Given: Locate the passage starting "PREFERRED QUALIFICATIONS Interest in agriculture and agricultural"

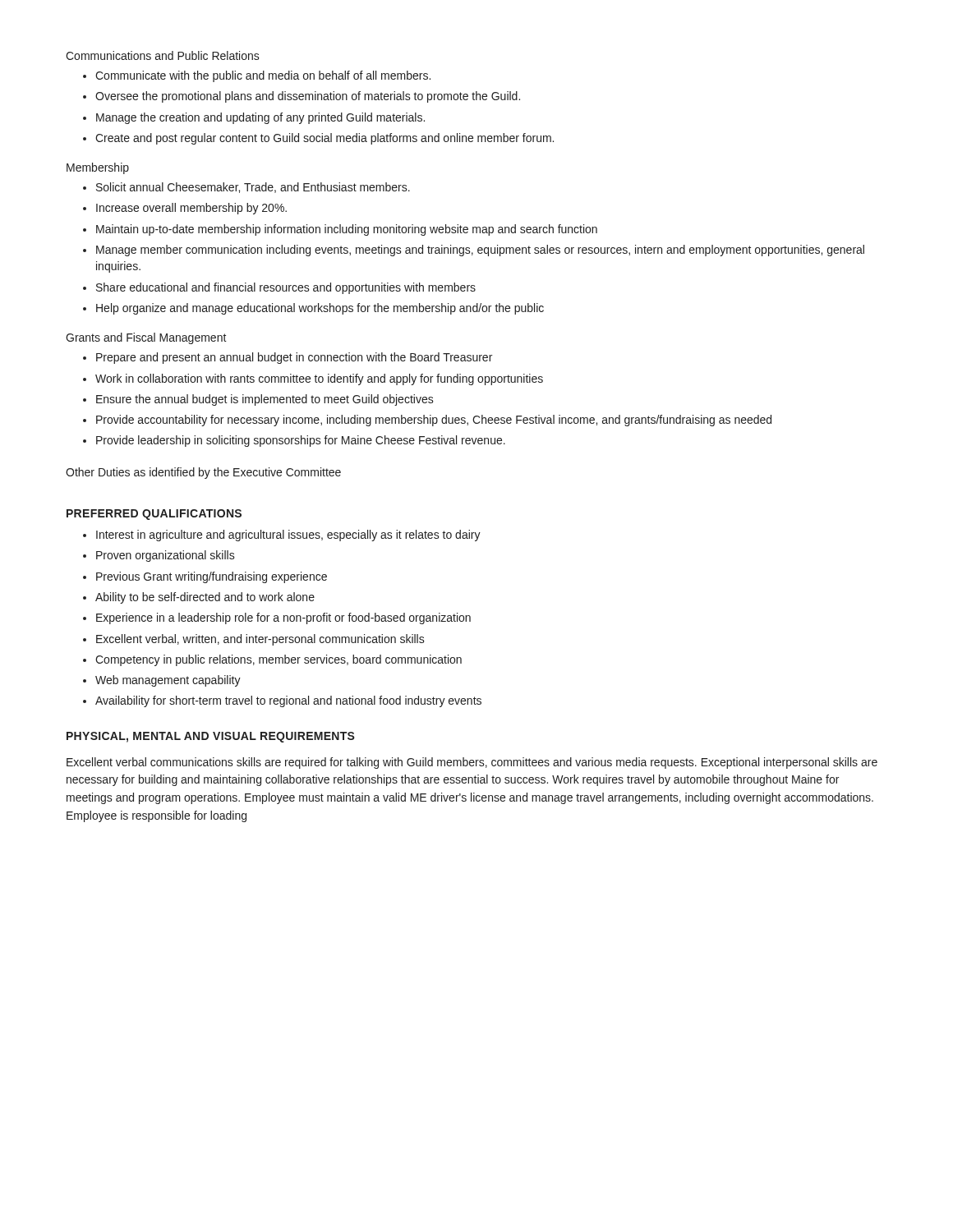Looking at the screenshot, I should (476, 608).
